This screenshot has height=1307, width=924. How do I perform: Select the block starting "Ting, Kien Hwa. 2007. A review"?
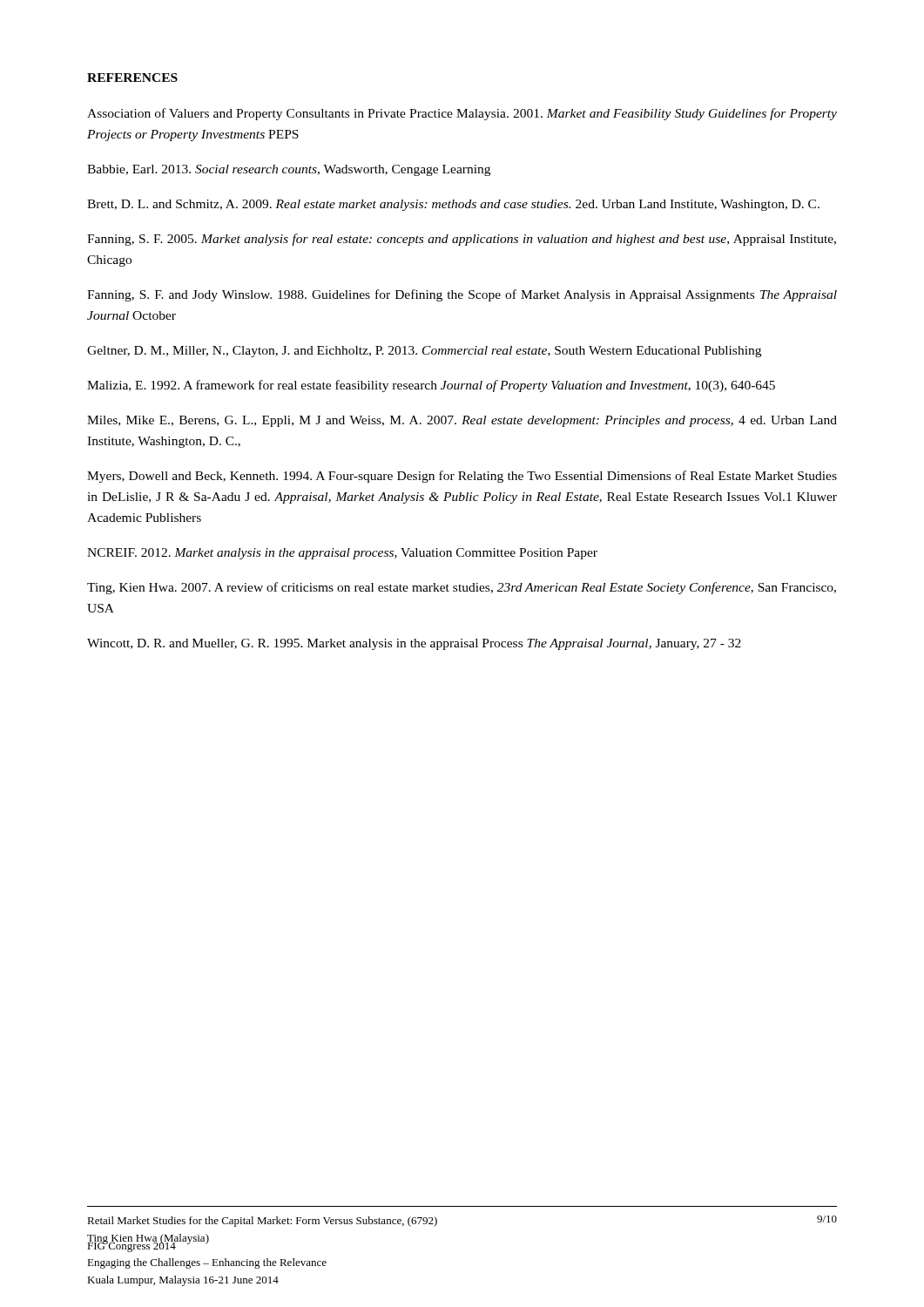(462, 597)
